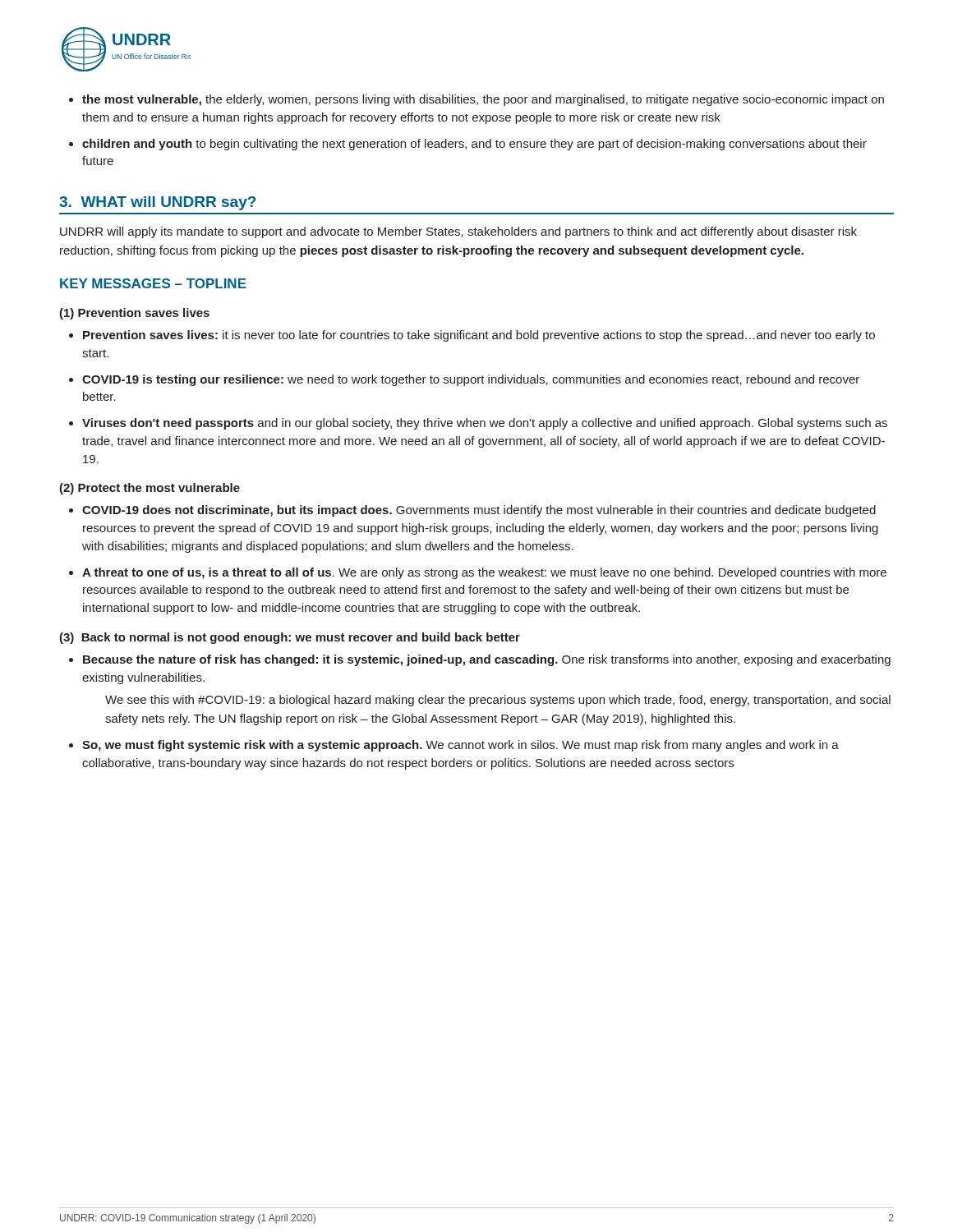The image size is (953, 1232).
Task: Navigate to the passage starting "Because the nature"
Action: [x=488, y=690]
